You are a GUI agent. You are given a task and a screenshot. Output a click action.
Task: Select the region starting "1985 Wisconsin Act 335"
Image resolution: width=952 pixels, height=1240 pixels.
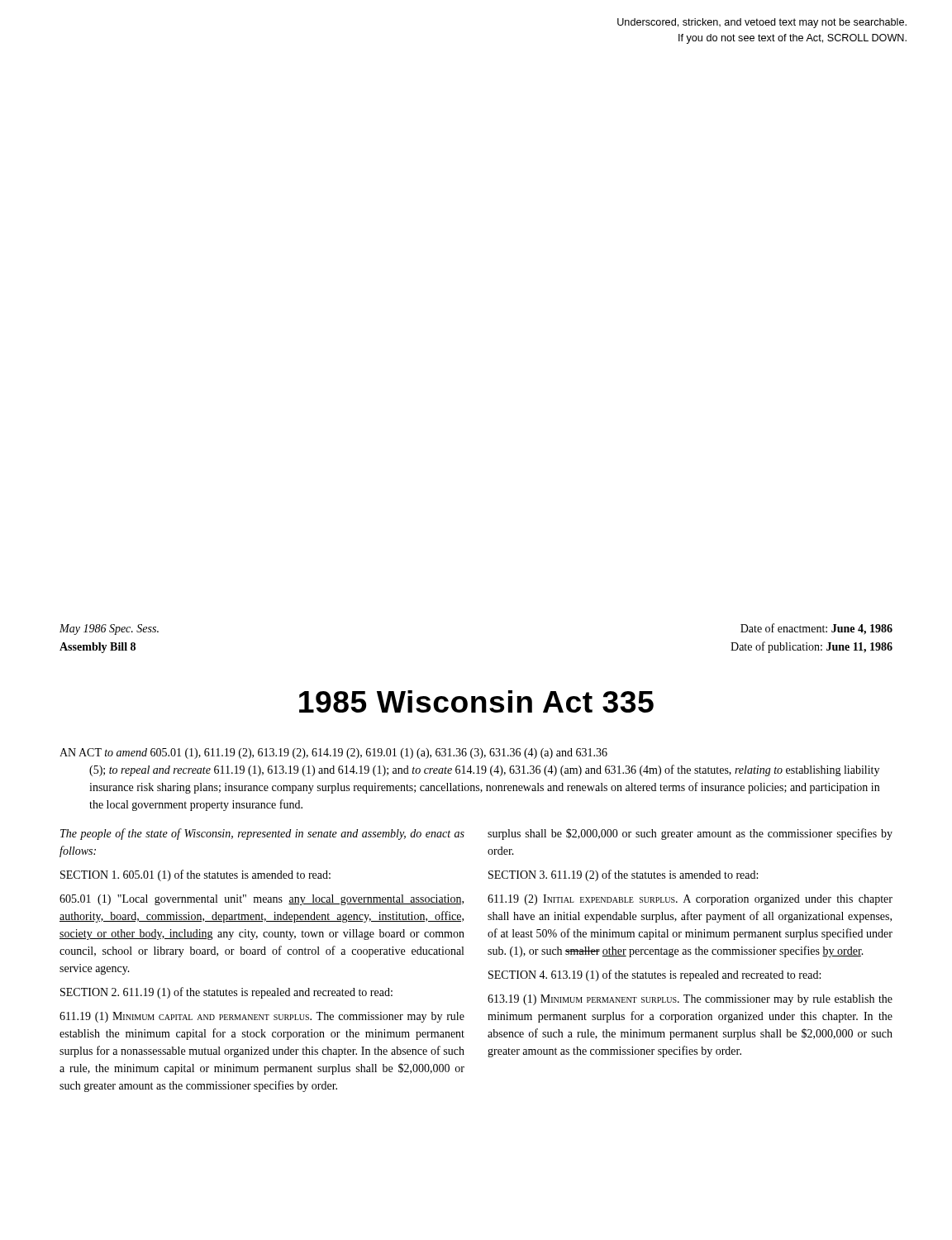tap(476, 700)
